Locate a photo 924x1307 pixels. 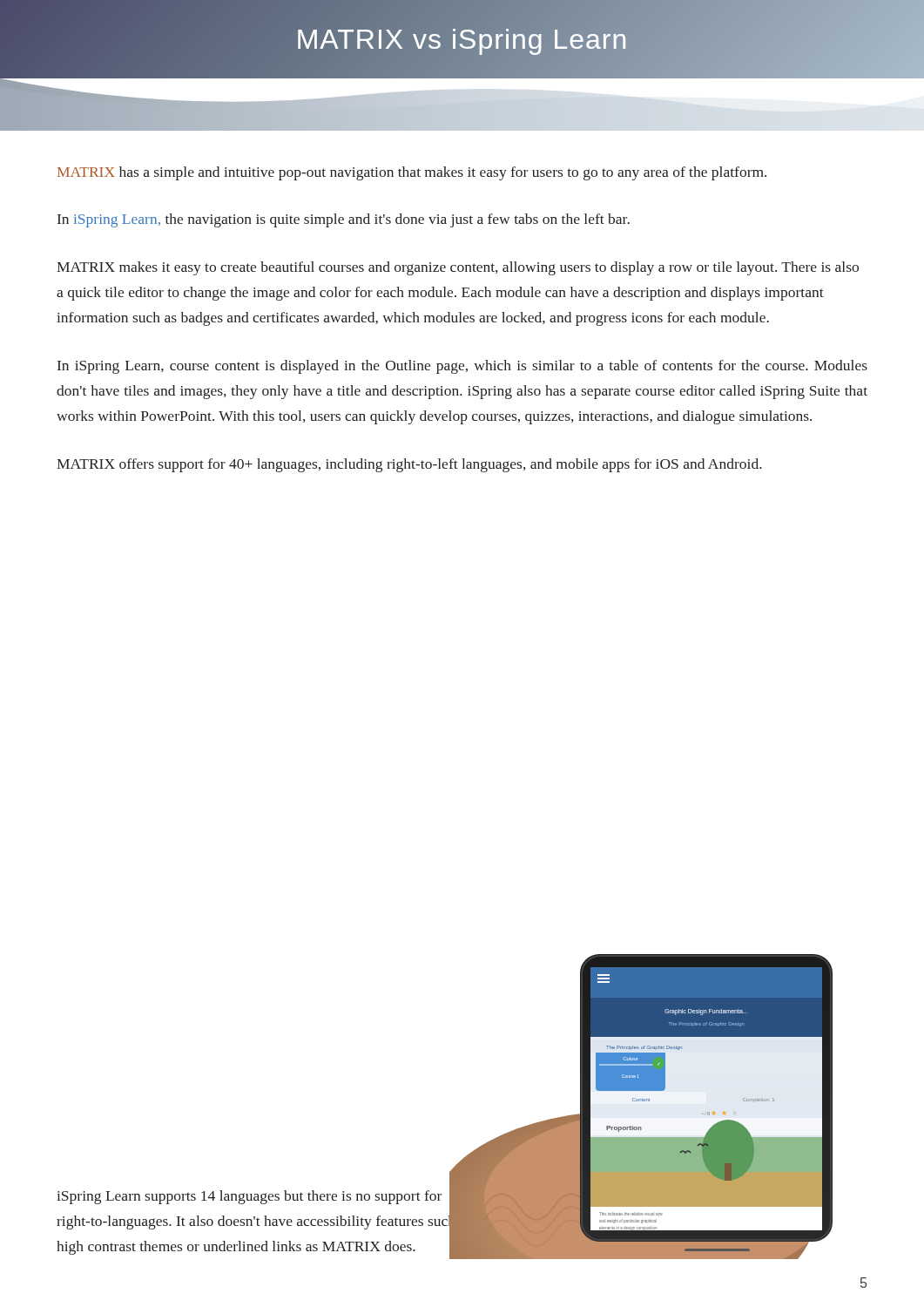coord(658,1102)
